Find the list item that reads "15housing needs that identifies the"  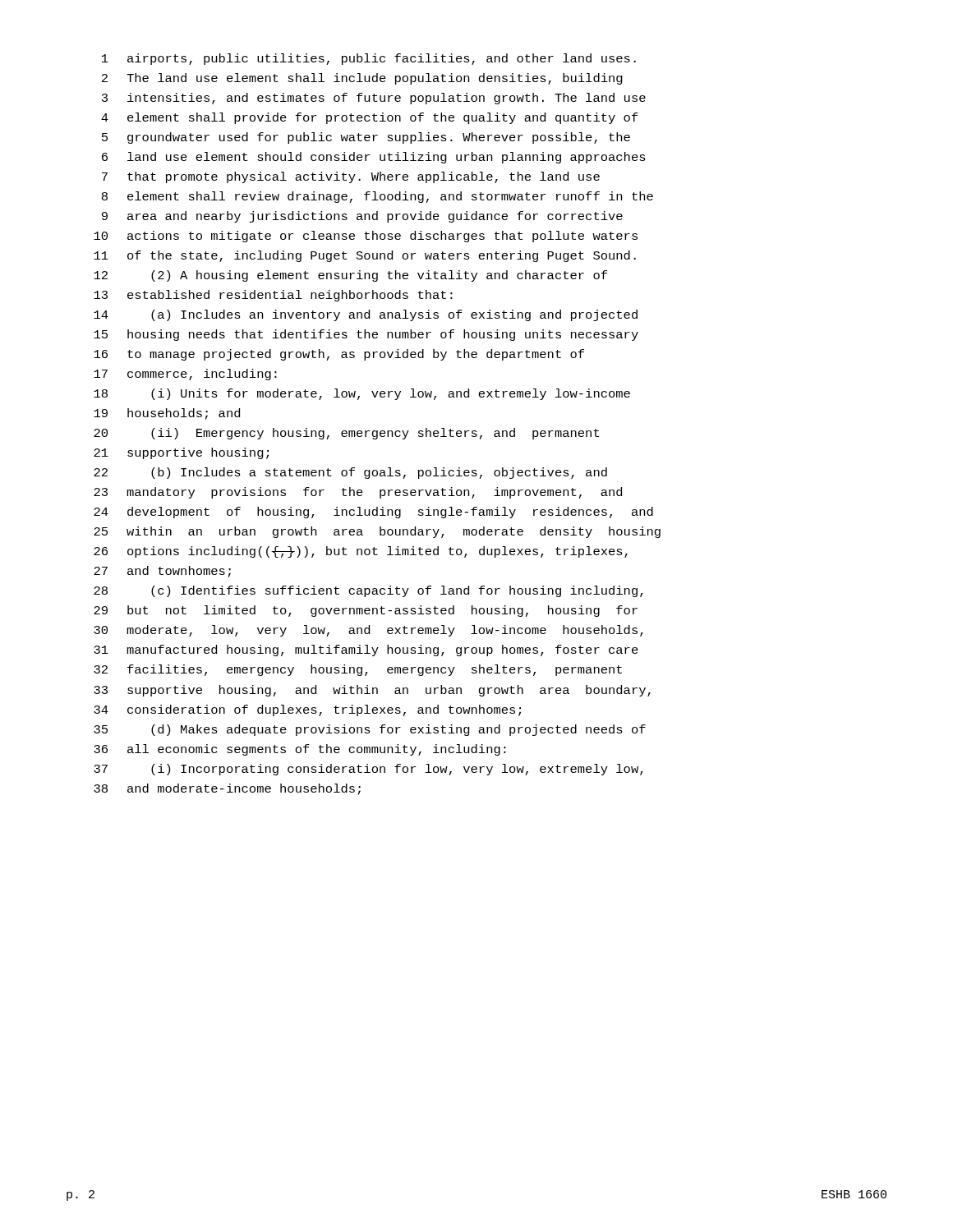(476, 335)
